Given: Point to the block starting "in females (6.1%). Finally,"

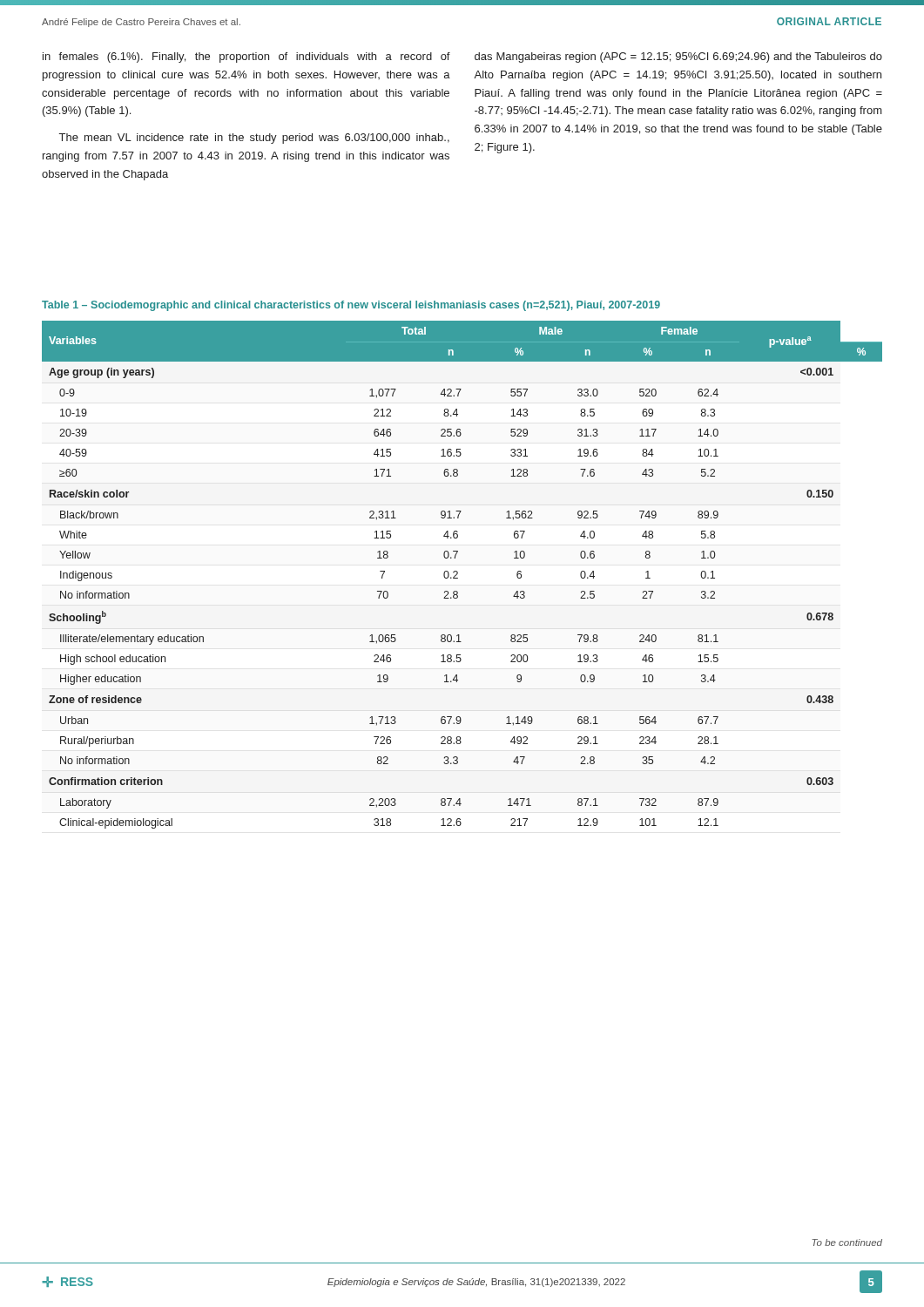Looking at the screenshot, I should click(x=246, y=58).
